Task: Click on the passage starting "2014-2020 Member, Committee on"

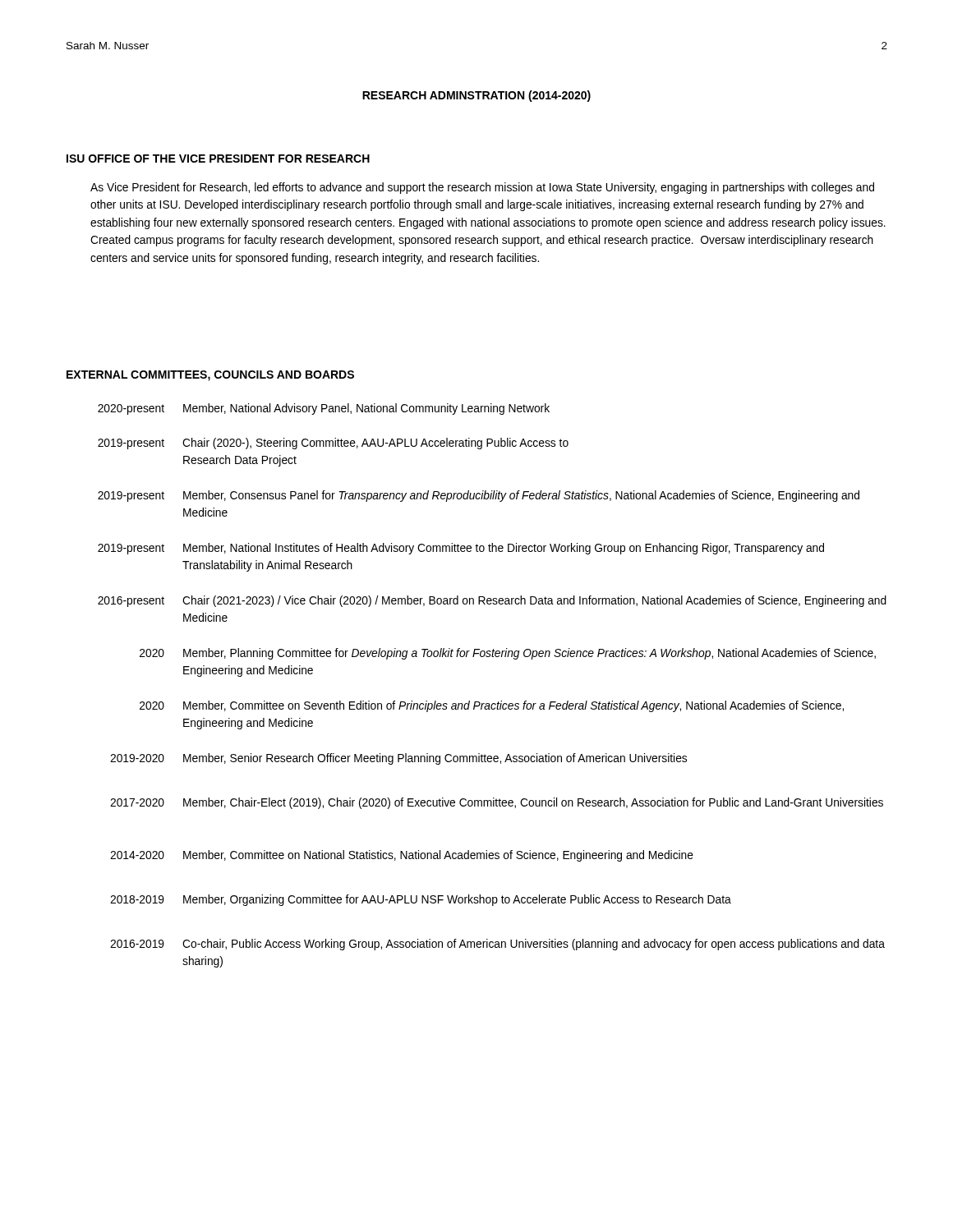Action: pyautogui.click(x=476, y=856)
